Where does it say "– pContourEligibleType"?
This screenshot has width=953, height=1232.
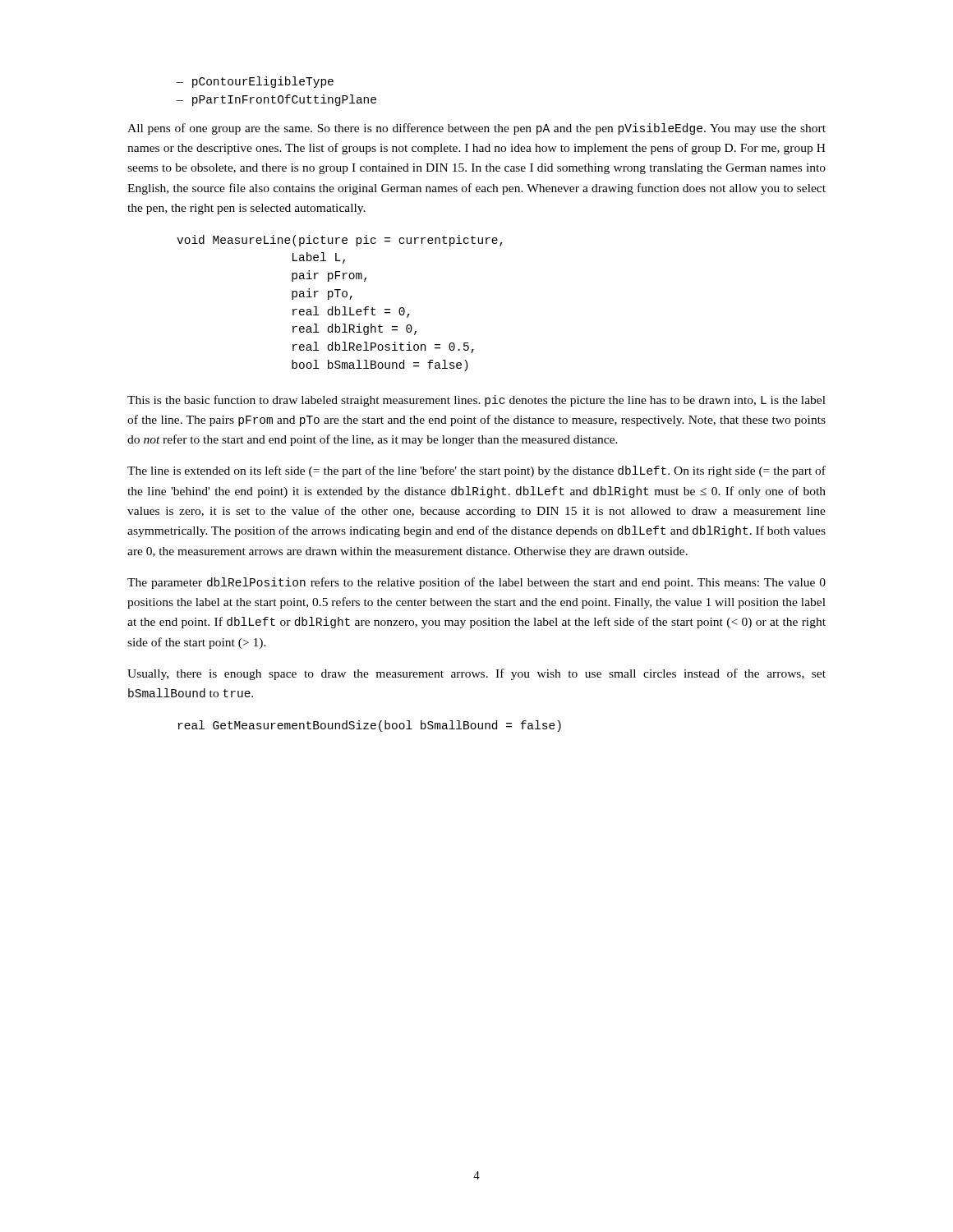(x=255, y=81)
